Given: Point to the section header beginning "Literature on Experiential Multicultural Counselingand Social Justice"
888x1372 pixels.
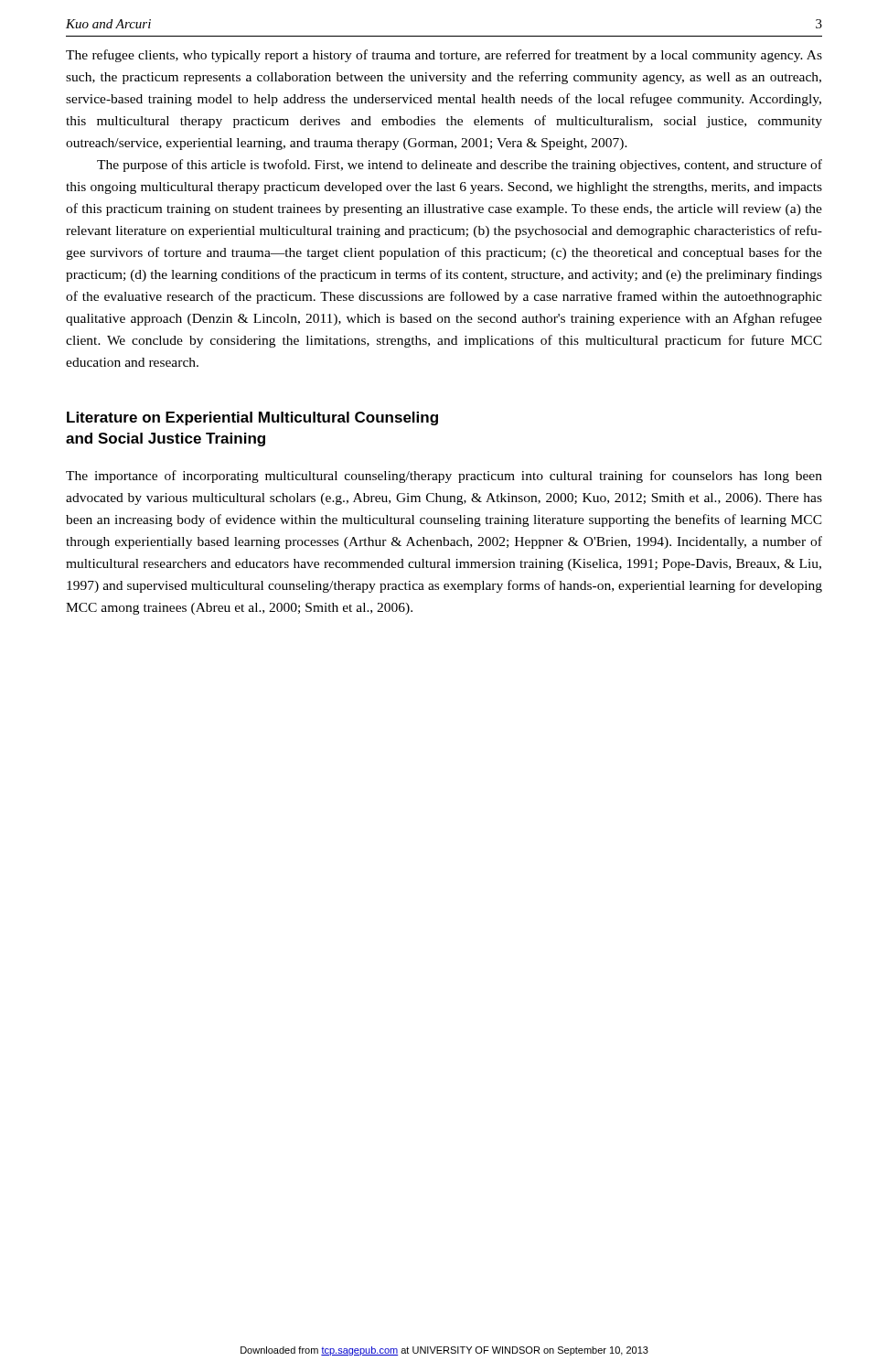Looking at the screenshot, I should [252, 428].
